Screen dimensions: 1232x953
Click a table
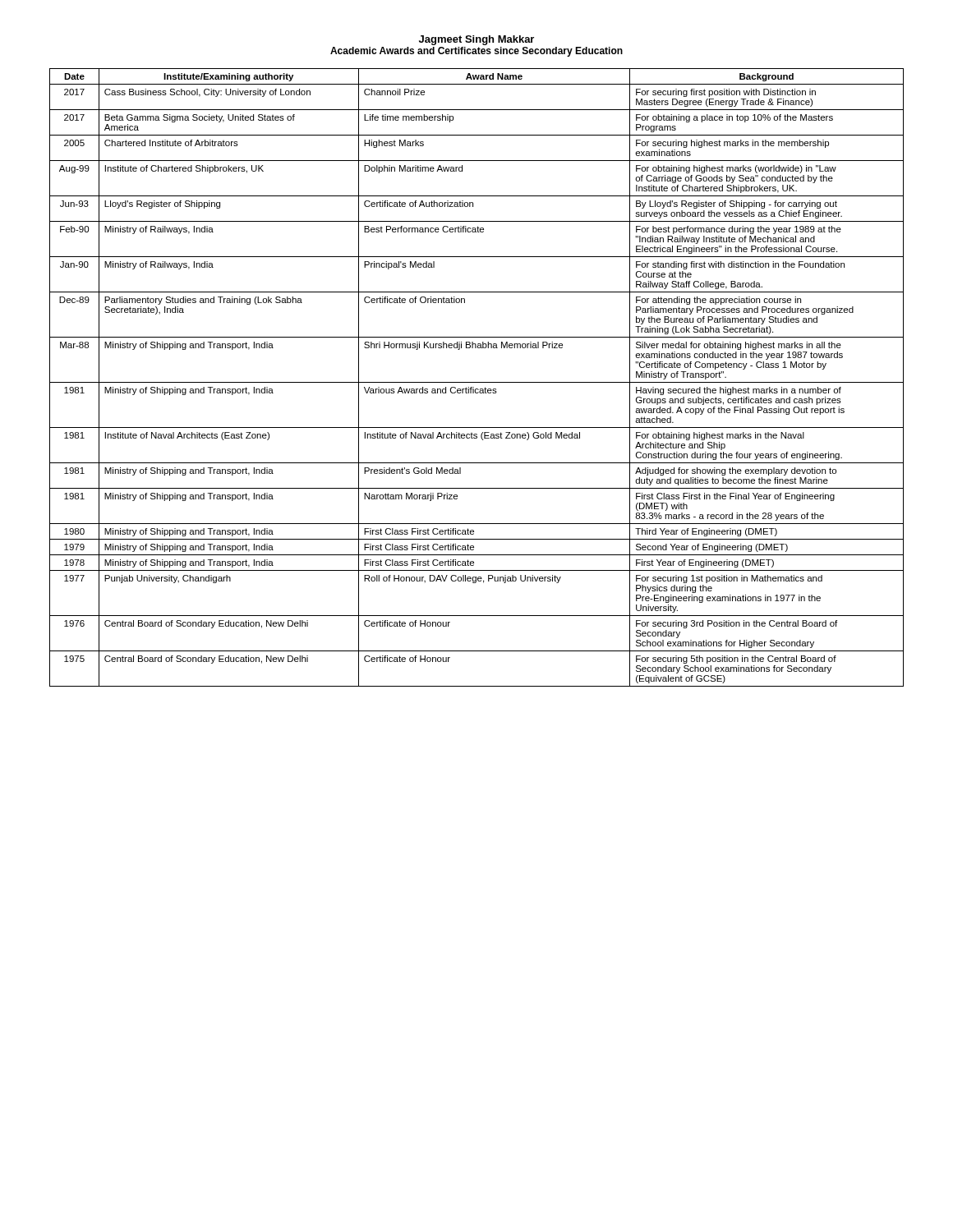[476, 377]
